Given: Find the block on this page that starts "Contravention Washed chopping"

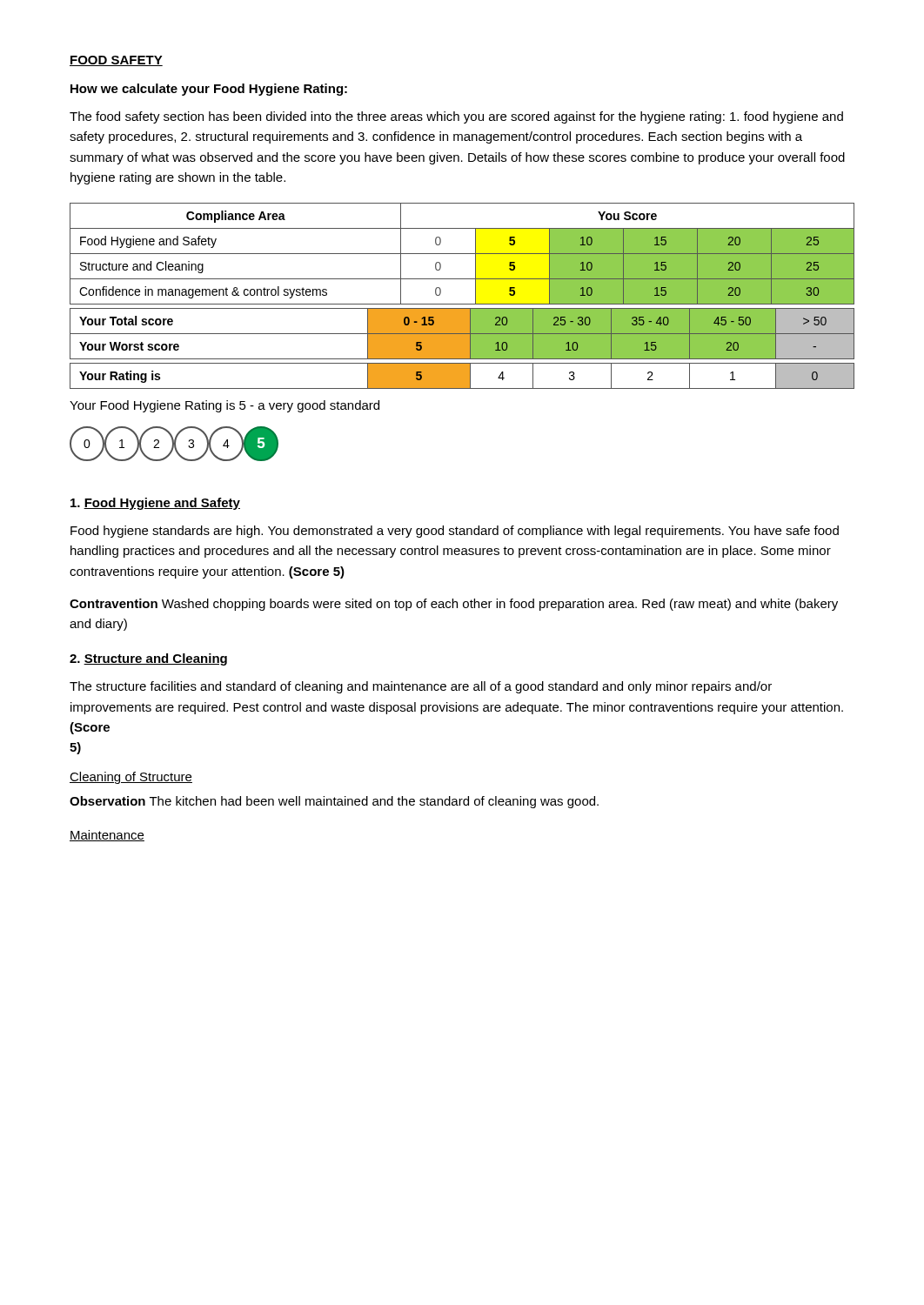Looking at the screenshot, I should [x=454, y=613].
